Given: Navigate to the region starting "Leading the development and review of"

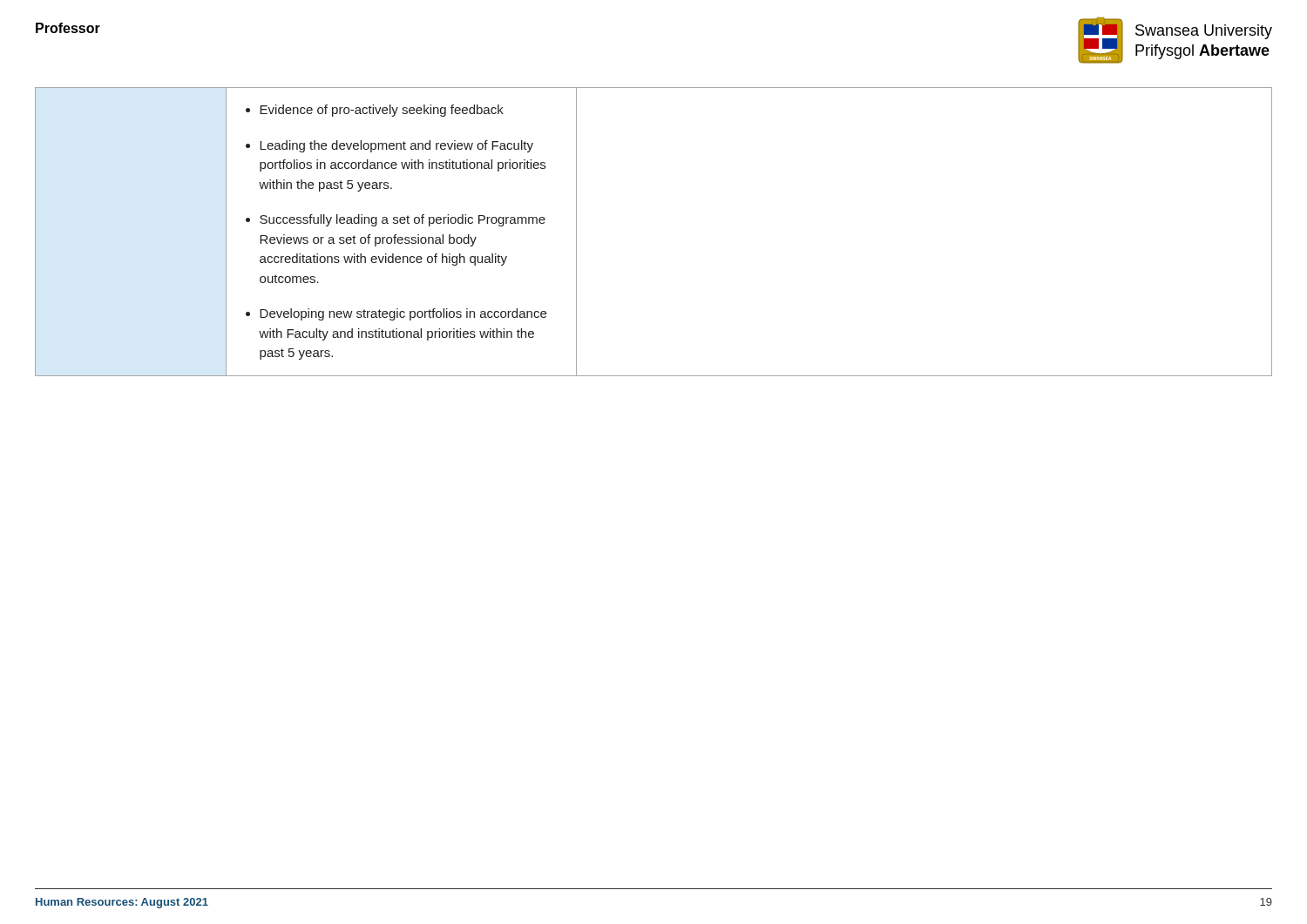Looking at the screenshot, I should 403,164.
